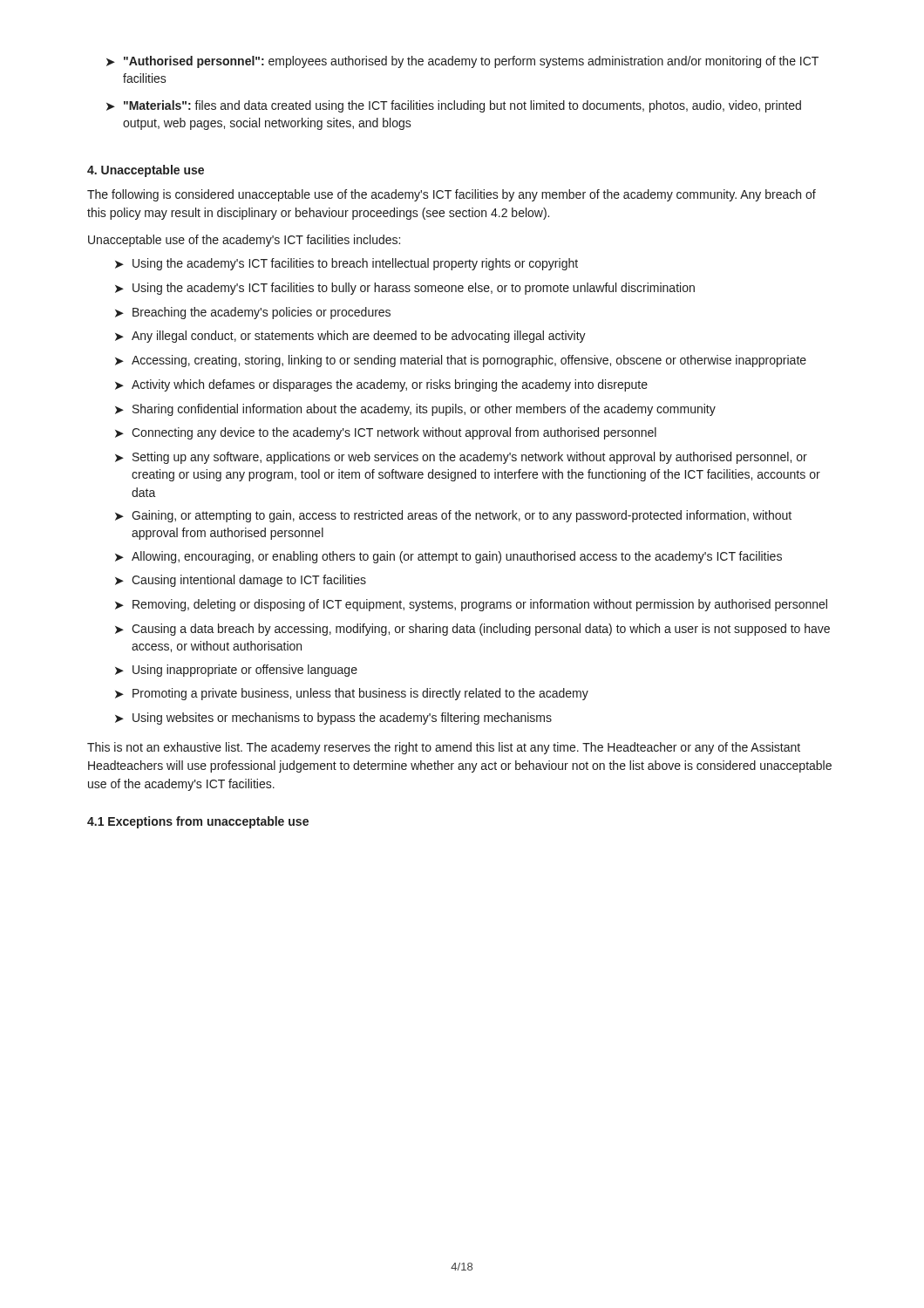Locate the block starting "➤ "Materials": files and data"

[x=471, y=114]
